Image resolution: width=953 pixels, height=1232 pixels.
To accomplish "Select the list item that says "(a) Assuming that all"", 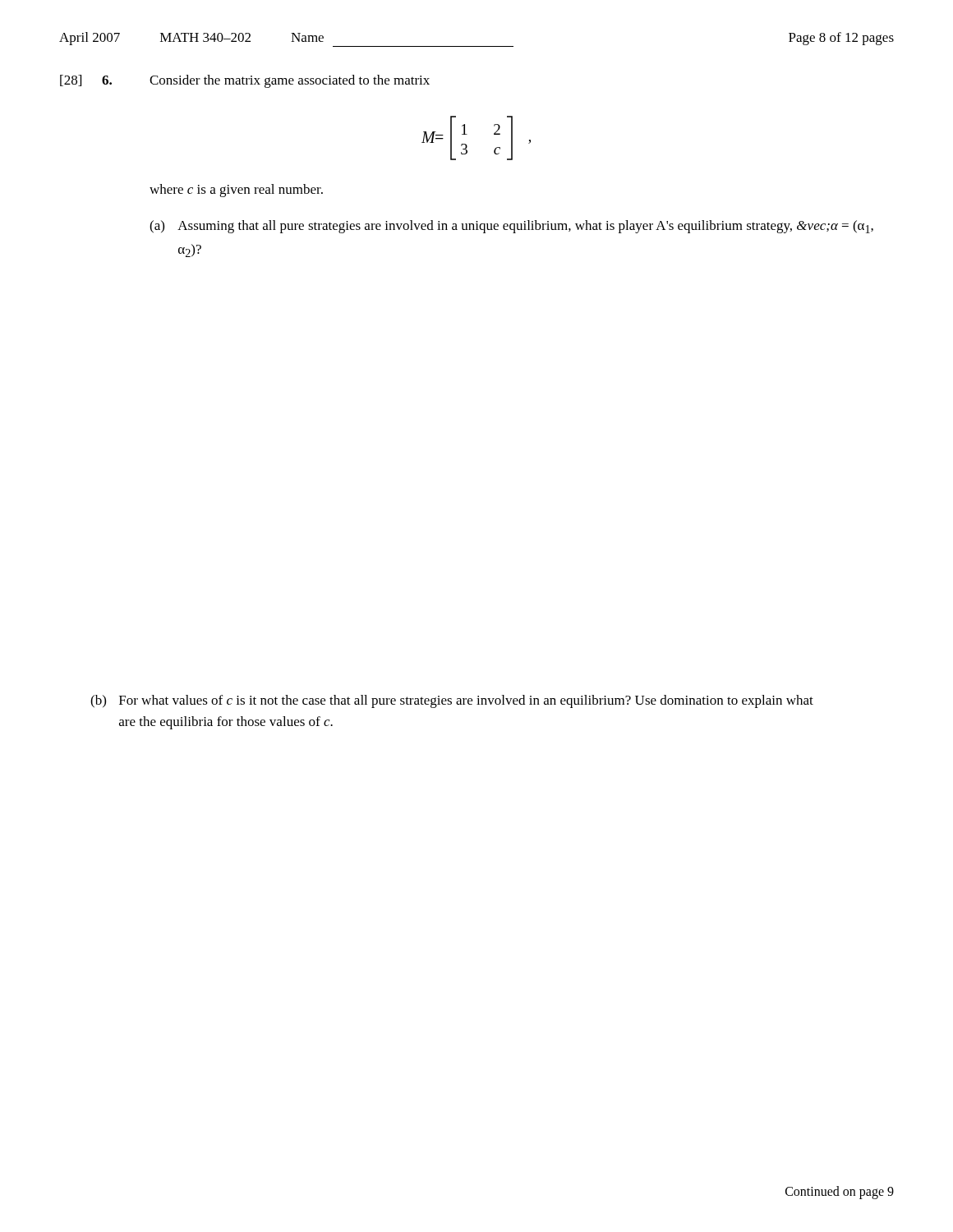I will [x=521, y=239].
